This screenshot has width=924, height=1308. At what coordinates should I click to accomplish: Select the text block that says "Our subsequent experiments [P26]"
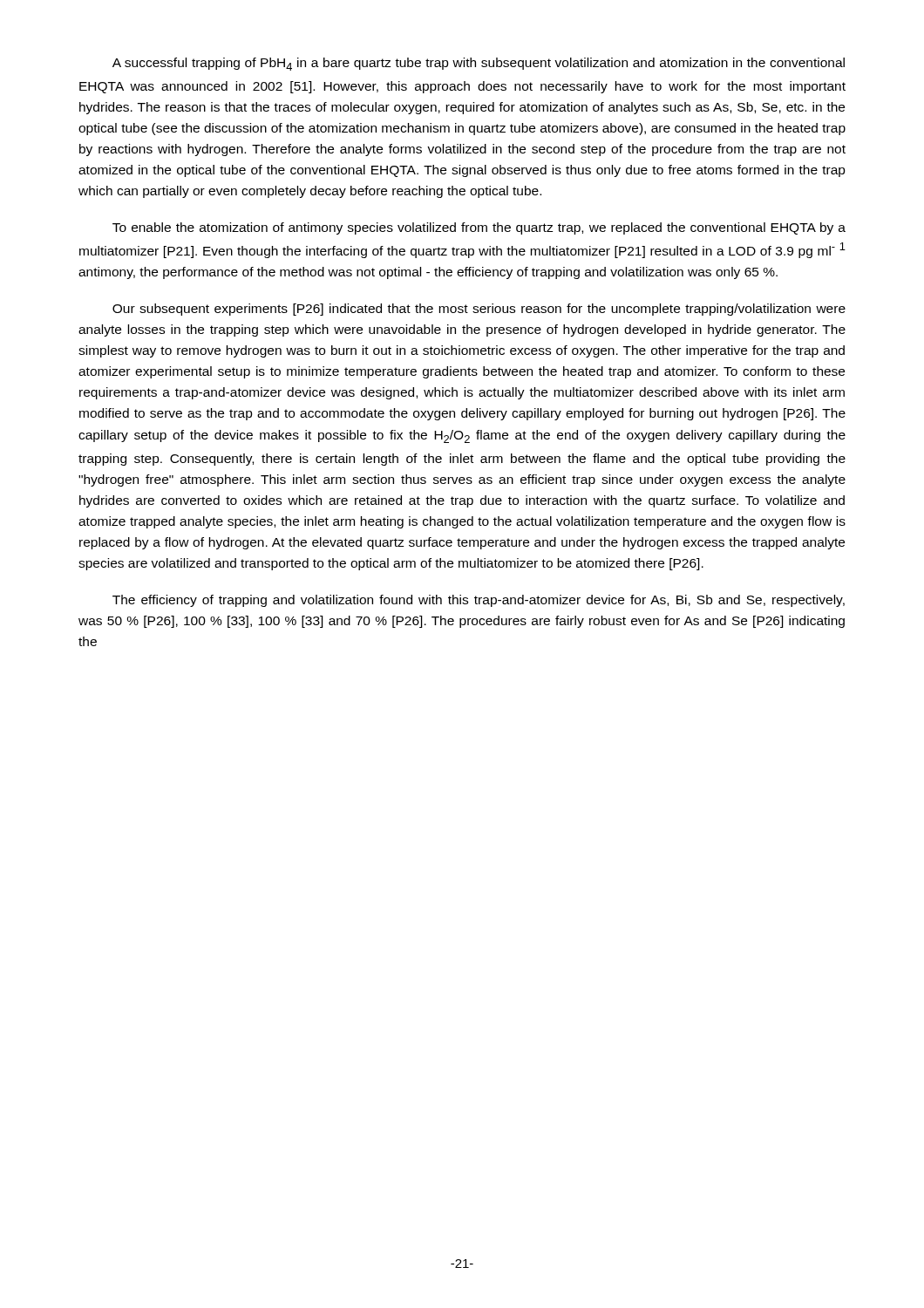click(462, 436)
